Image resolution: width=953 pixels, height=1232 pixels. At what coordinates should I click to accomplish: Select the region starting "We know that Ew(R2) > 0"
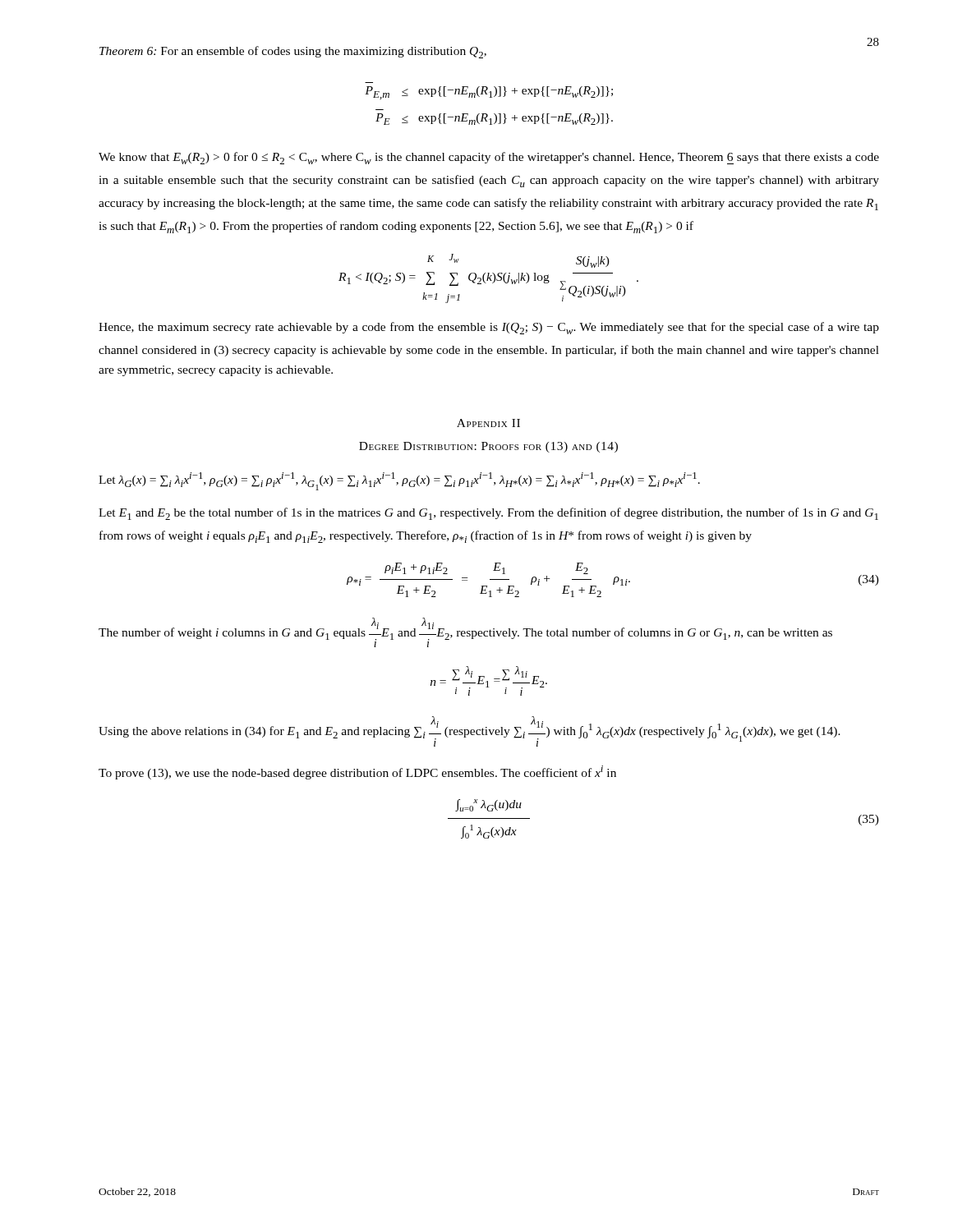(489, 193)
